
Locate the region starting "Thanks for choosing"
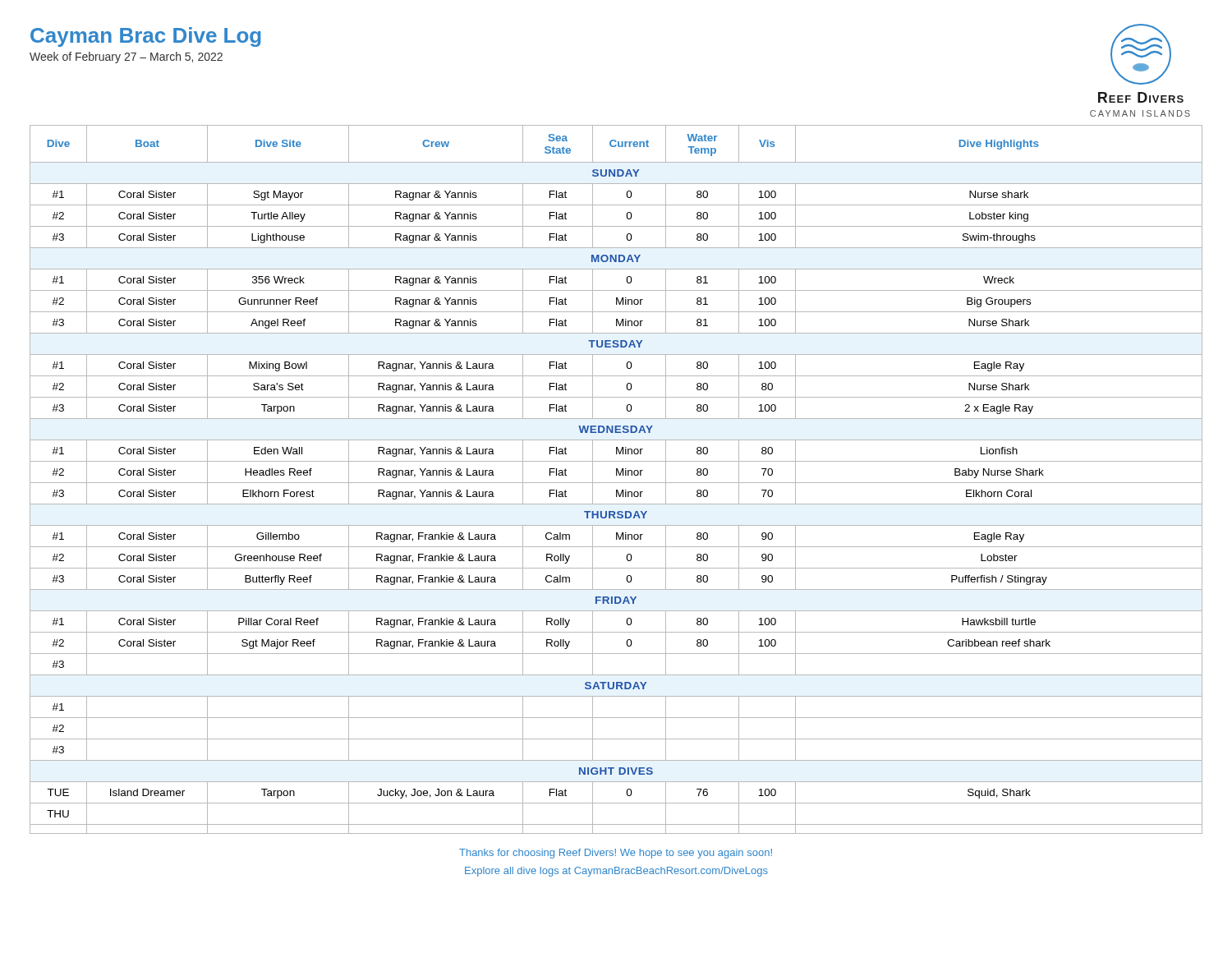click(616, 861)
